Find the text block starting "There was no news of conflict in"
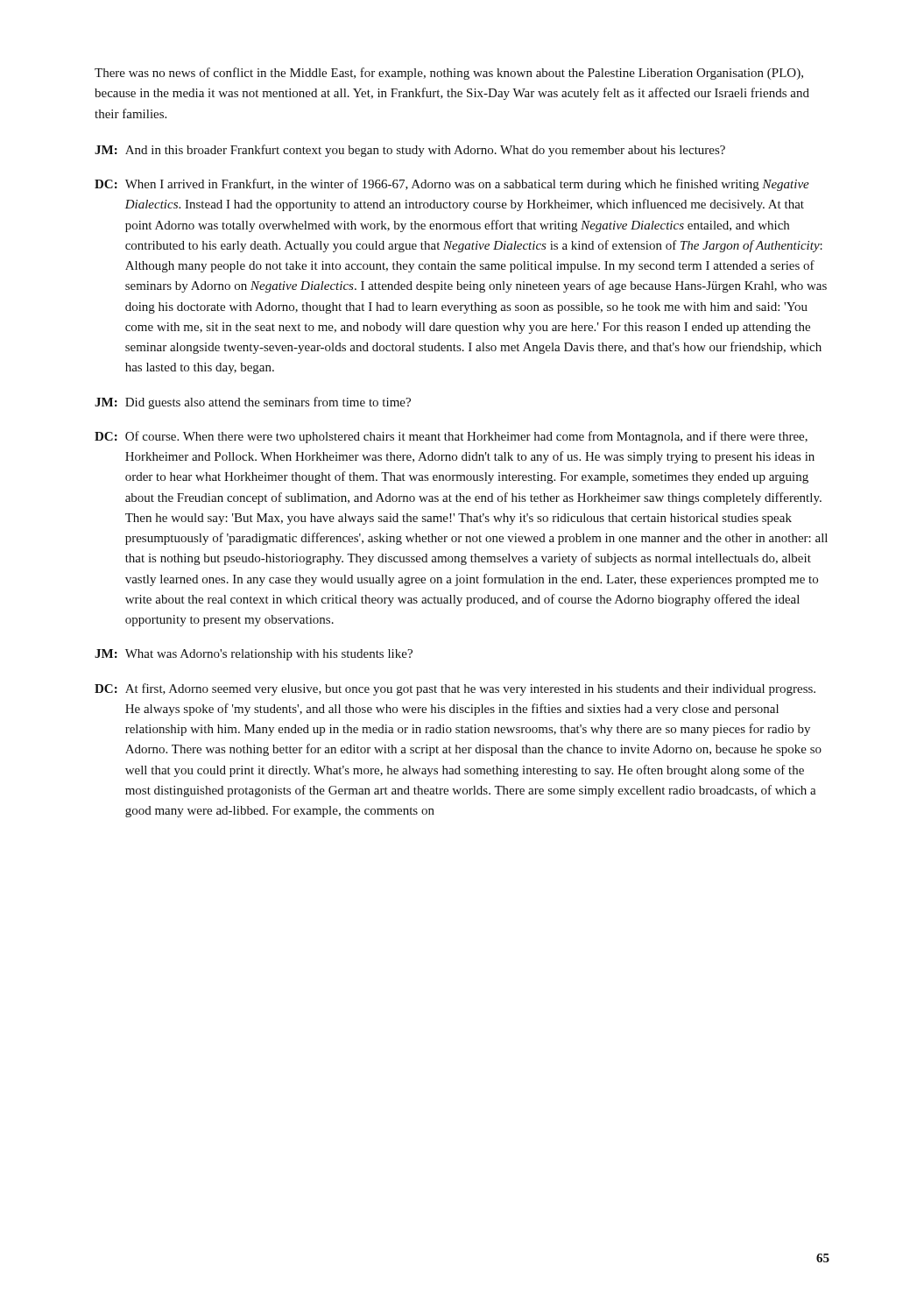The width and height of the screenshot is (924, 1314). pyautogui.click(x=462, y=94)
